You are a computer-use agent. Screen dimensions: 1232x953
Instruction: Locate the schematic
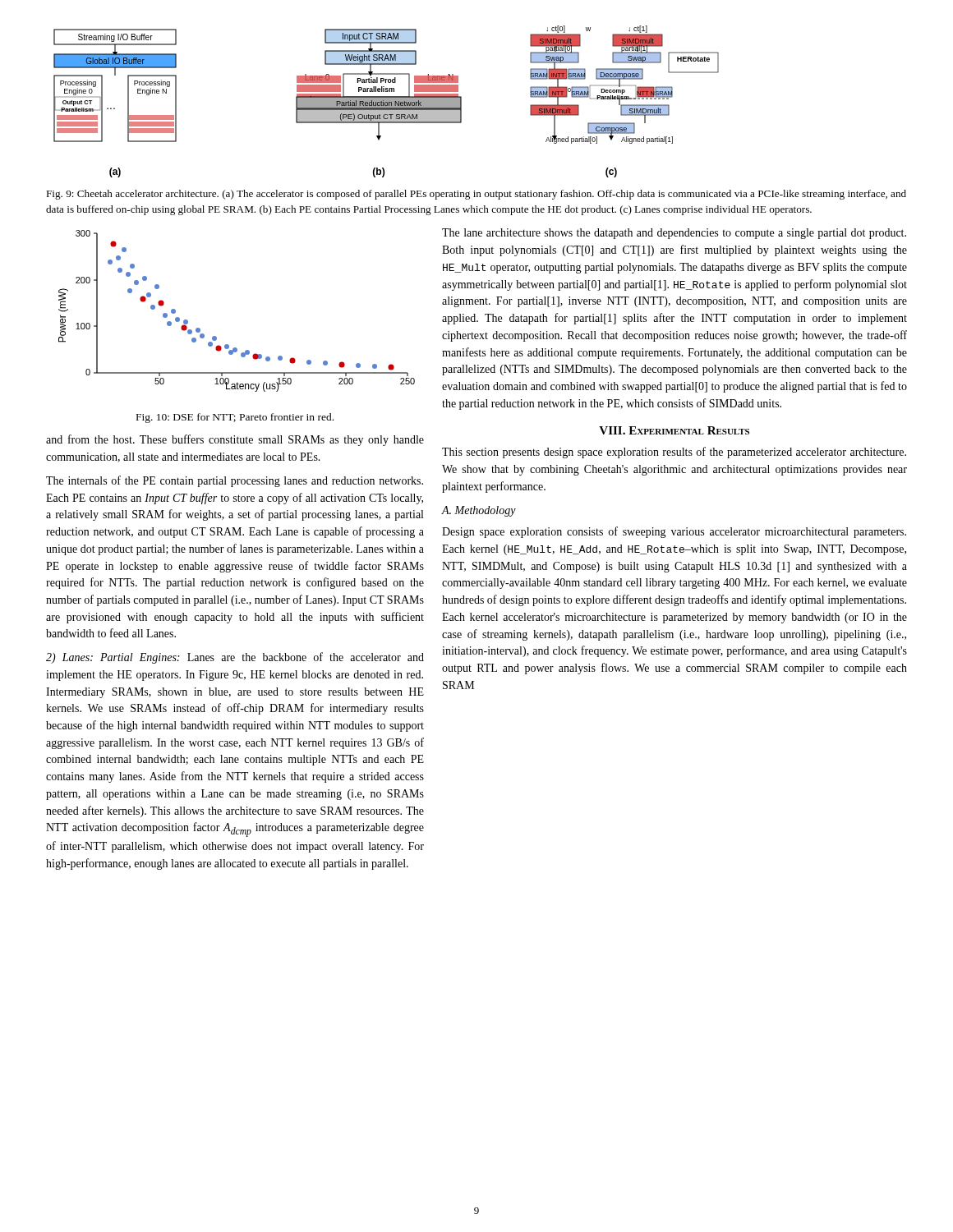tap(476, 103)
